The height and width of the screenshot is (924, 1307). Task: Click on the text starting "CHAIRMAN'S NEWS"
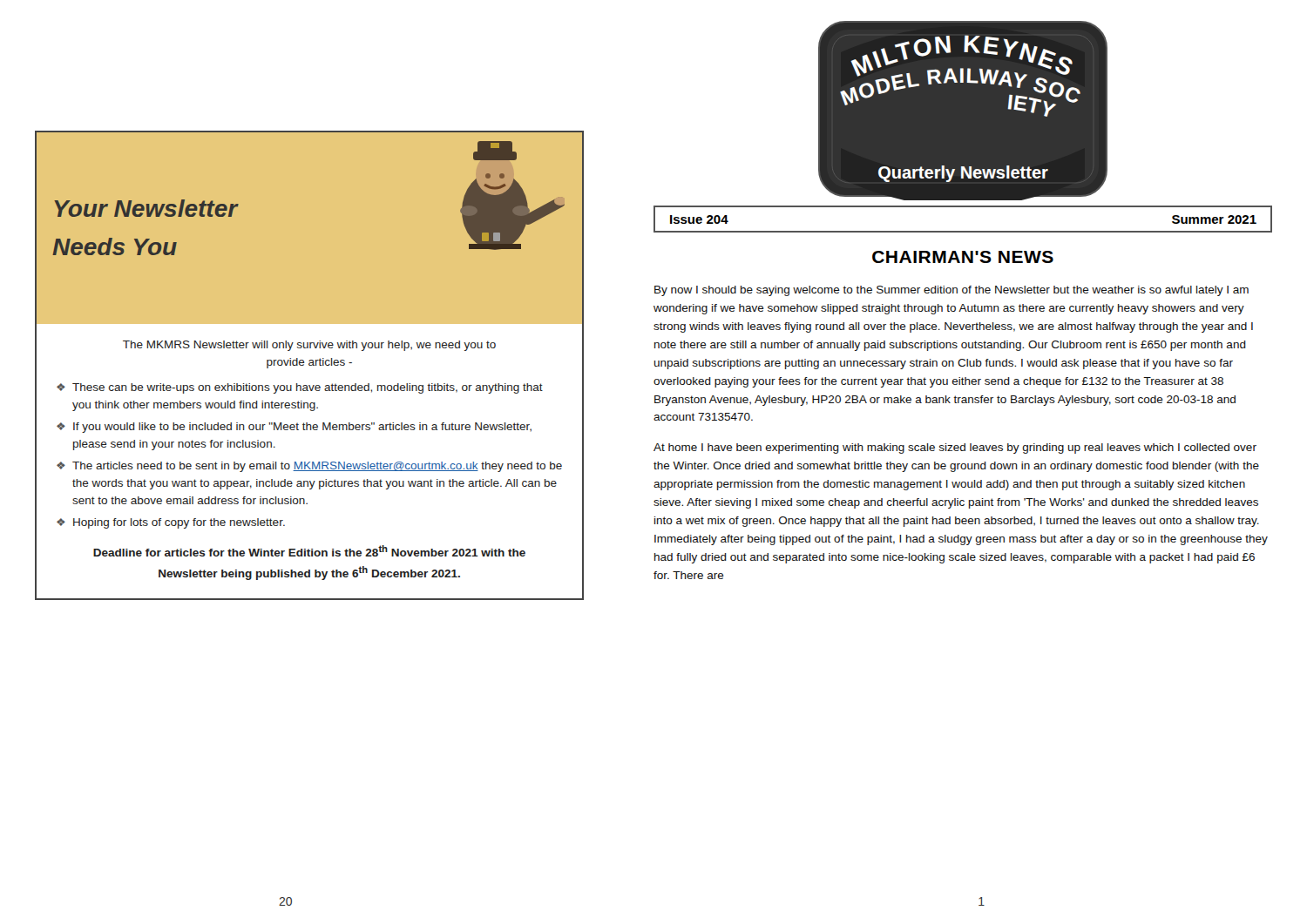coord(963,256)
